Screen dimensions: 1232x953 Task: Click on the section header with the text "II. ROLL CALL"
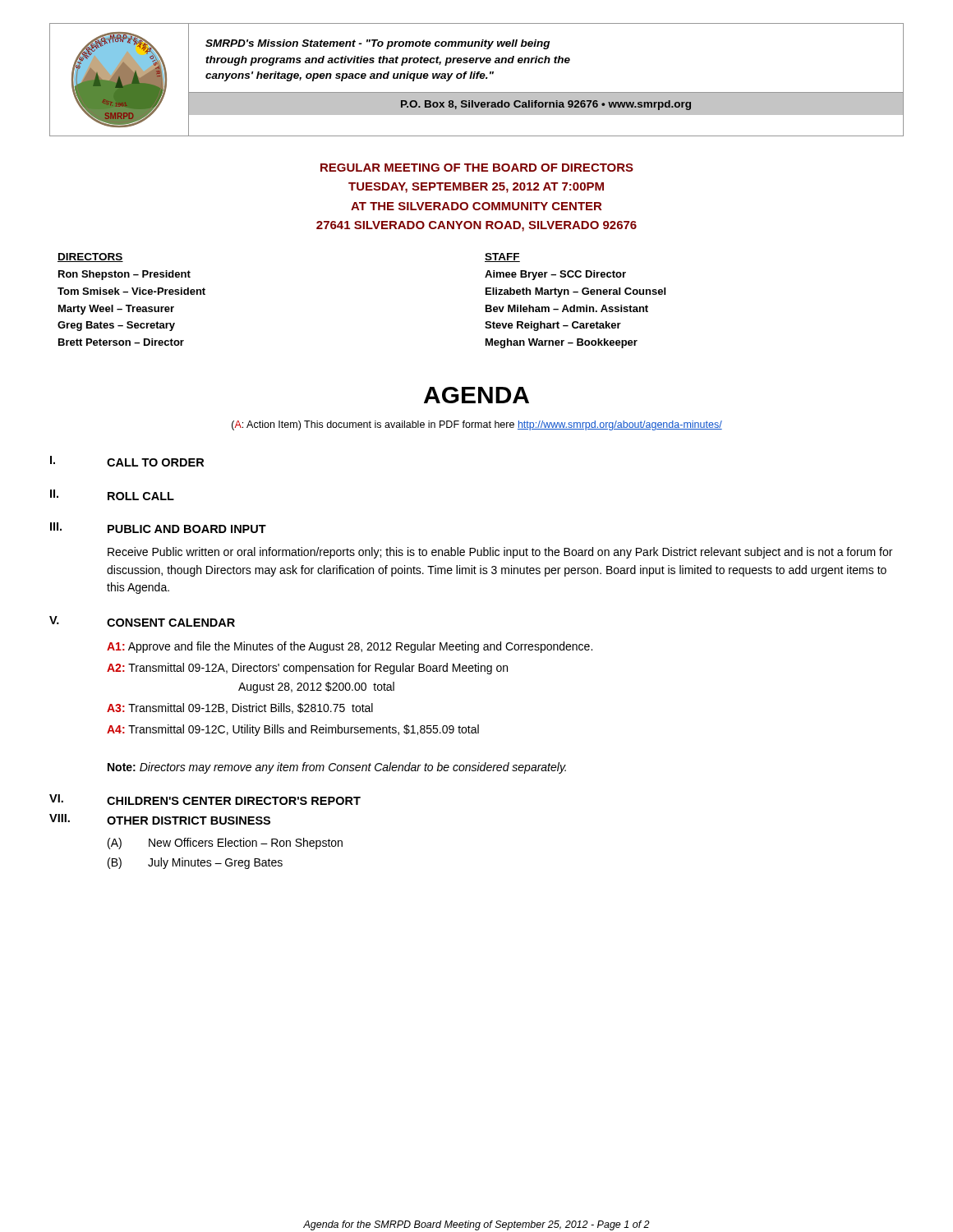click(112, 495)
